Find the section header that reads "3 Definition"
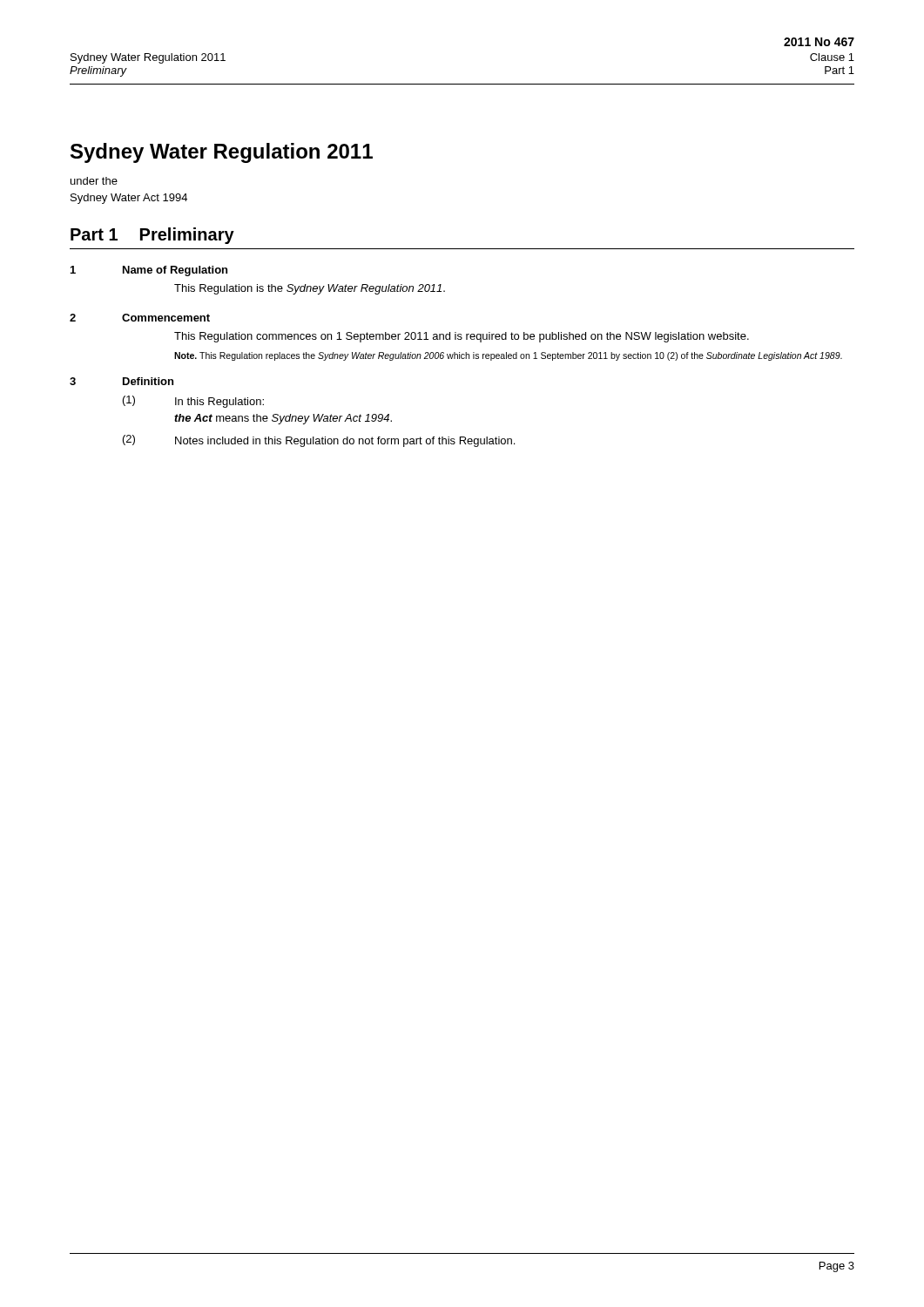This screenshot has height=1307, width=924. click(x=122, y=381)
